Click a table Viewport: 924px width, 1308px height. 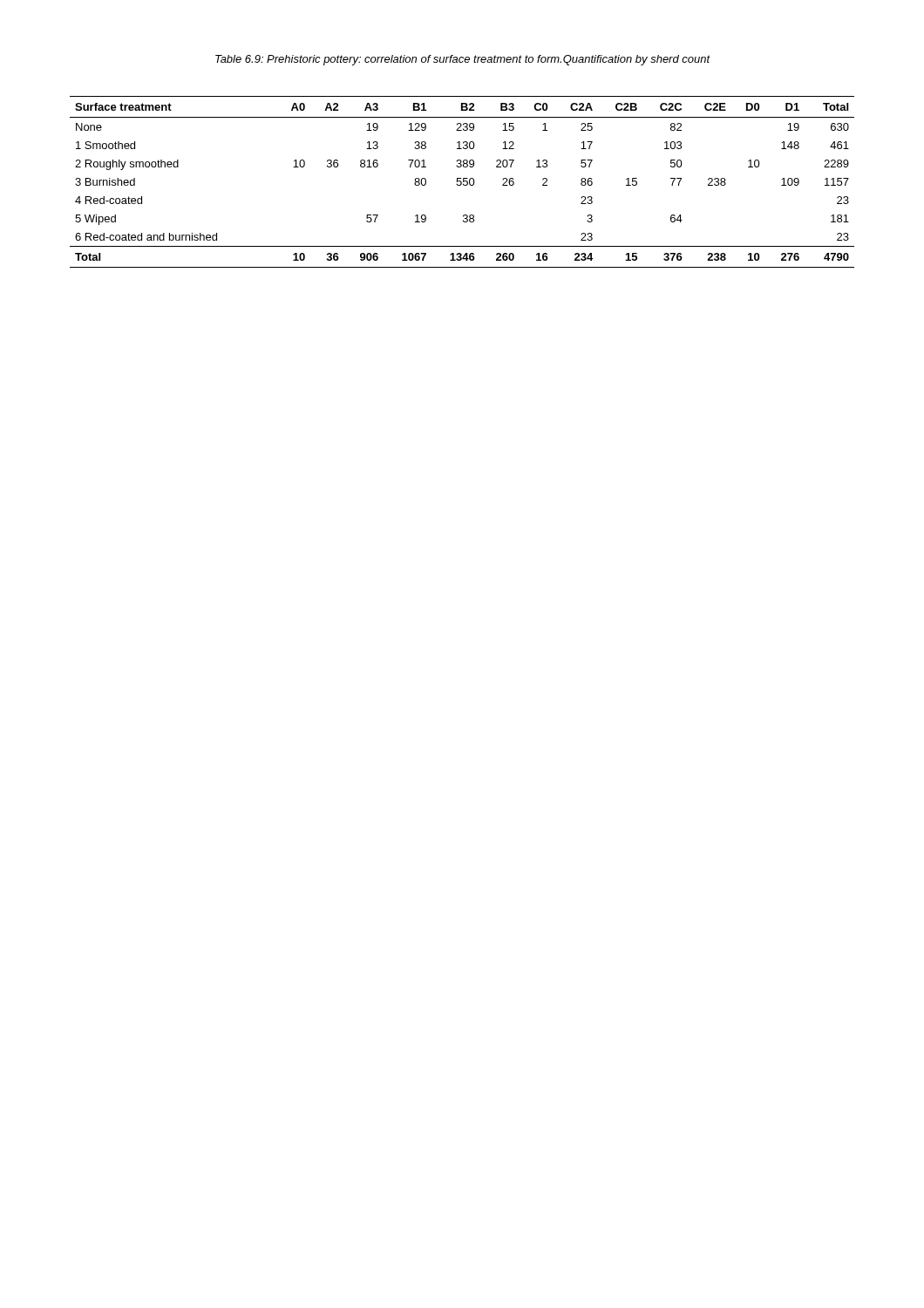point(462,182)
